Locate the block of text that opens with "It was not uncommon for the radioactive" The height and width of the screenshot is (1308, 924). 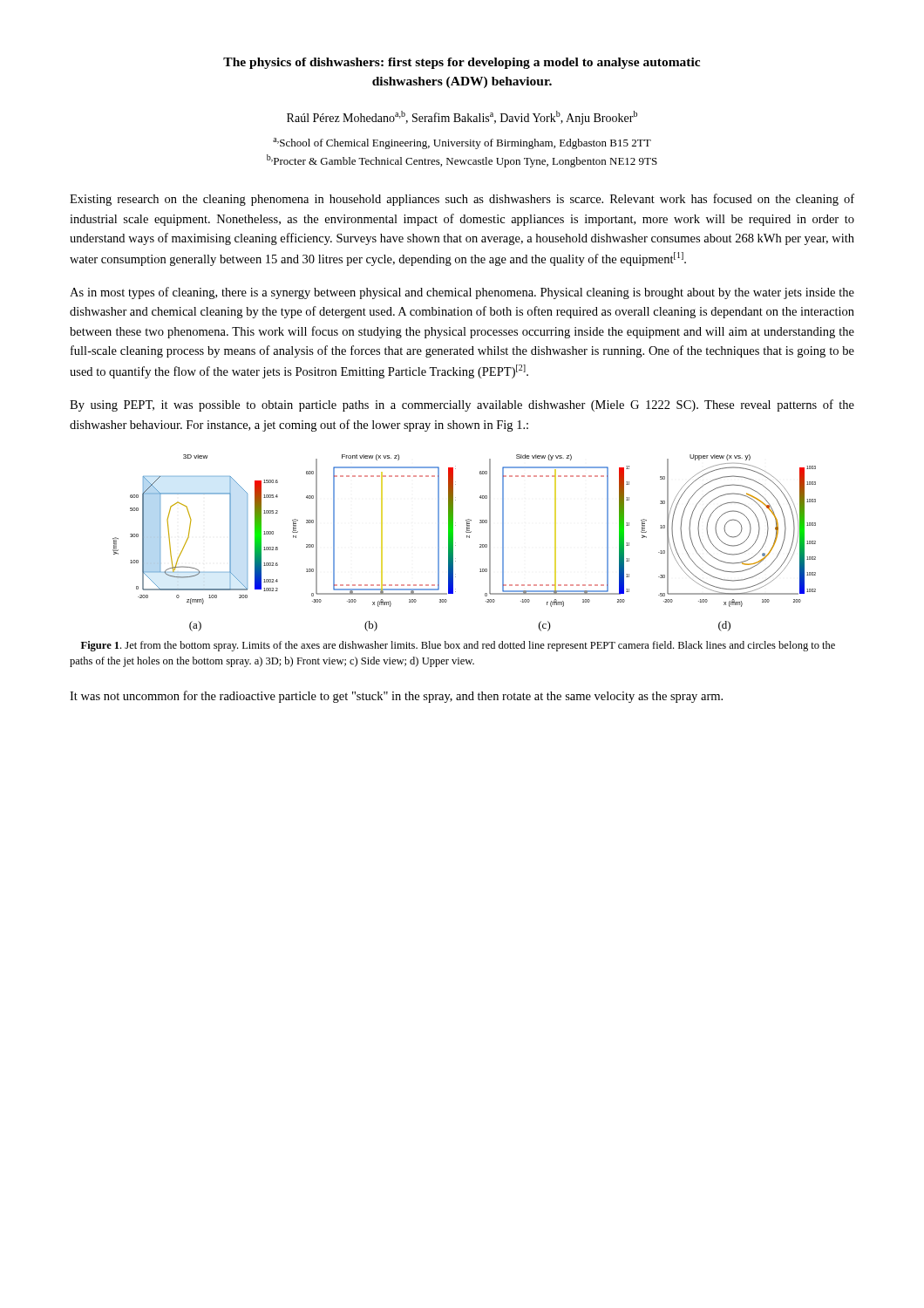397,696
